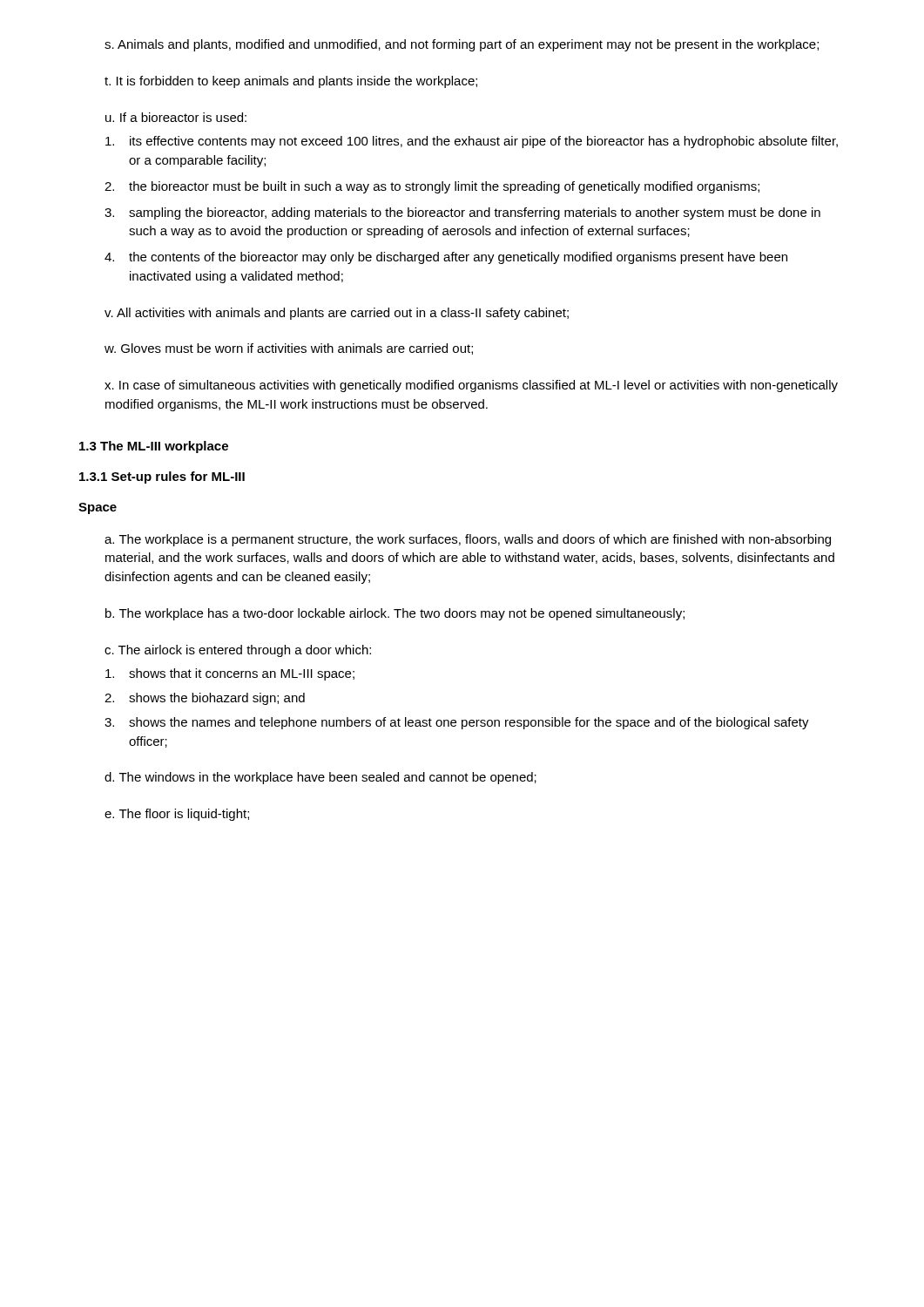The image size is (924, 1307).
Task: Select the text block starting "x. In case"
Action: [471, 394]
